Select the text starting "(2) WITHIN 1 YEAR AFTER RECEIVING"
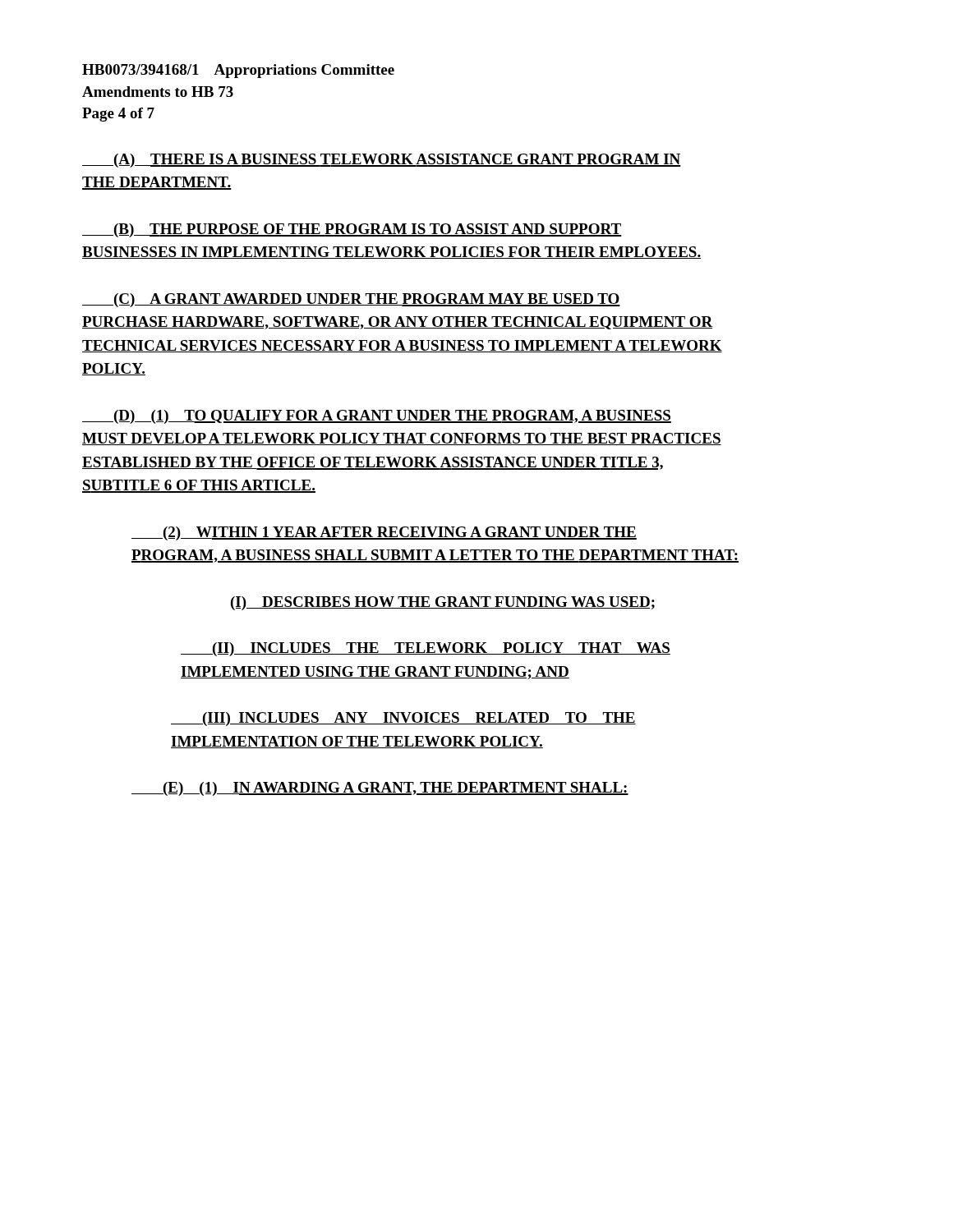Image resolution: width=953 pixels, height=1232 pixels. [x=435, y=543]
